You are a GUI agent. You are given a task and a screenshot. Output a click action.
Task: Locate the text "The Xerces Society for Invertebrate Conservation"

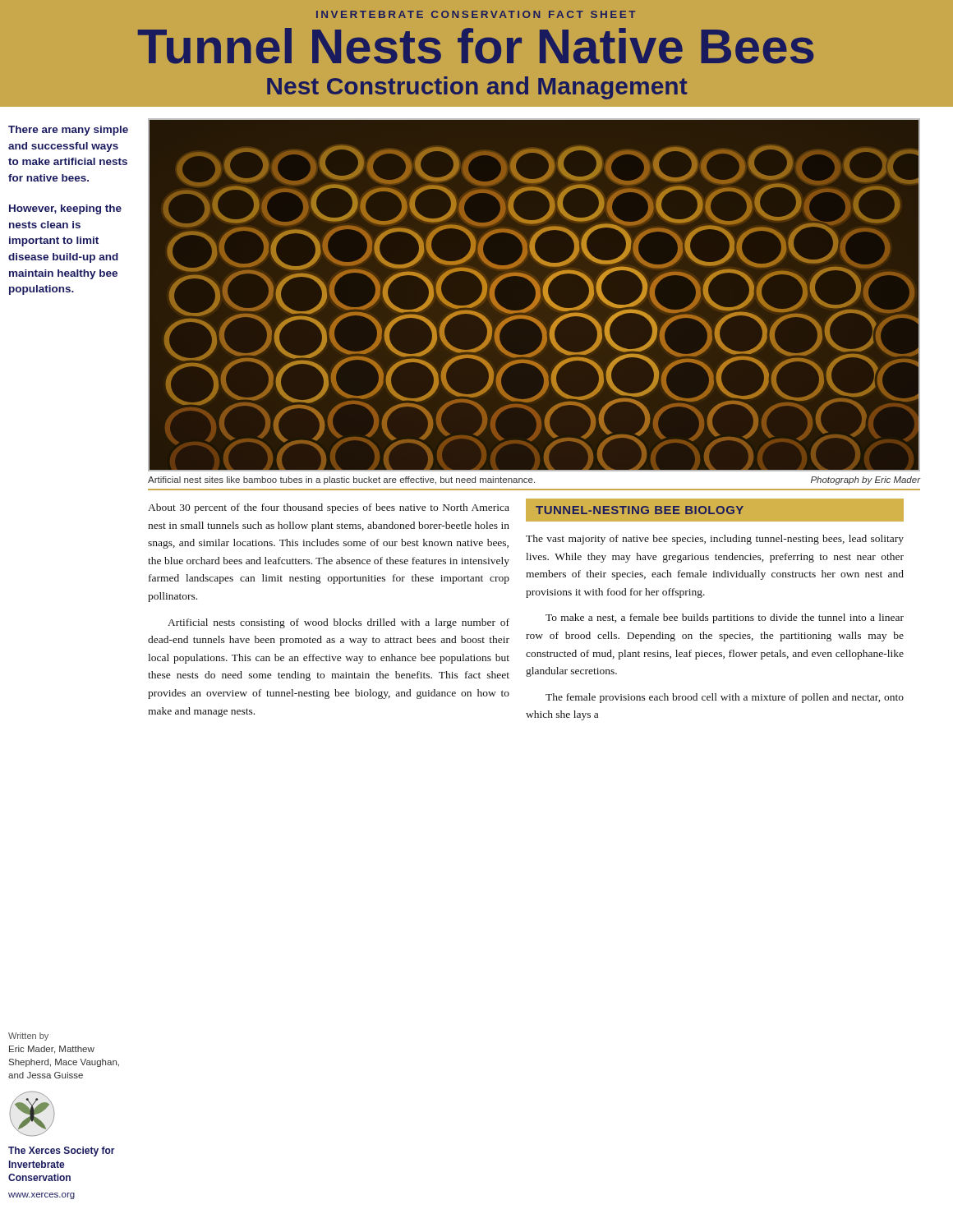61,1164
